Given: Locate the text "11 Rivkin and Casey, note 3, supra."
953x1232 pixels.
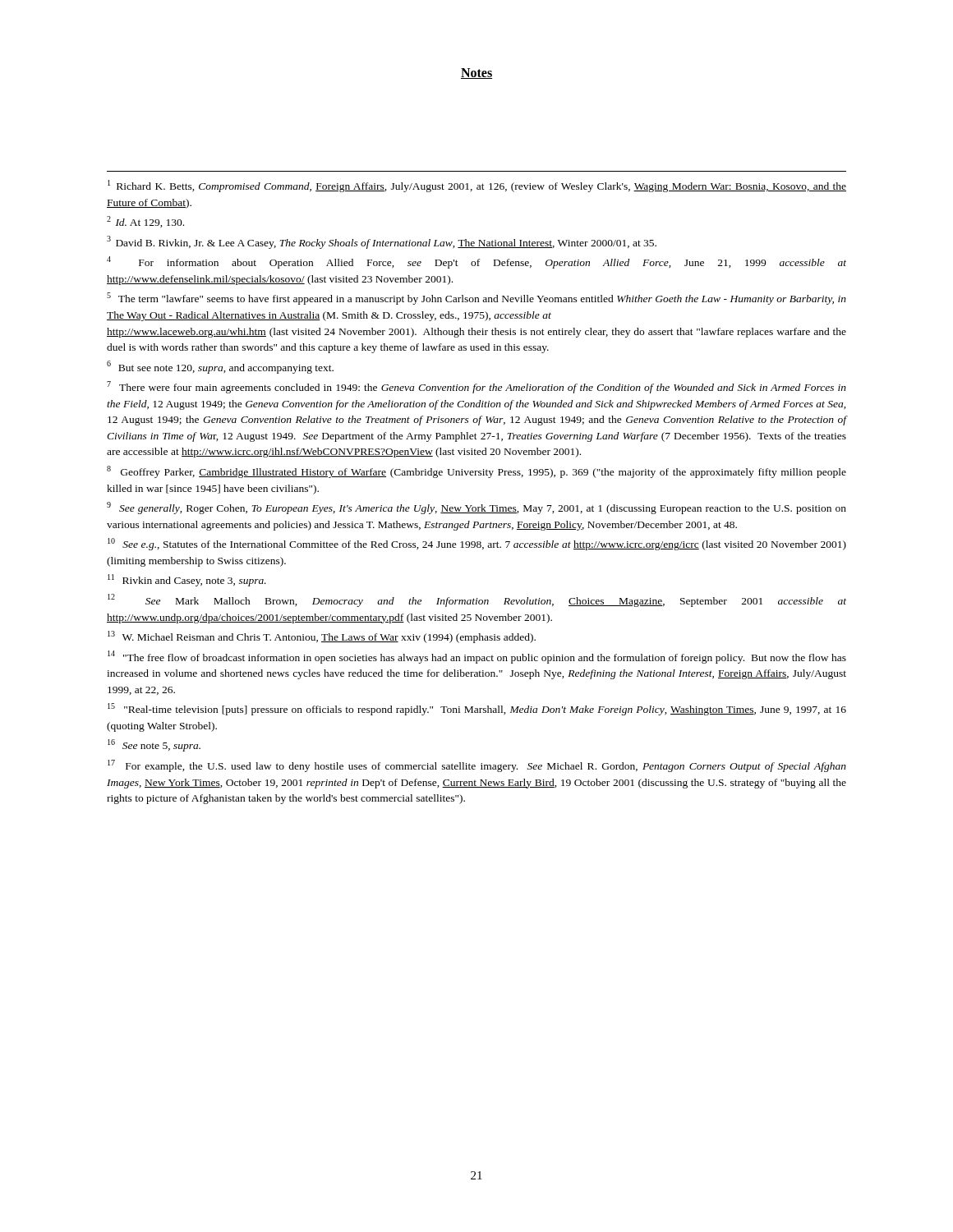Looking at the screenshot, I should (187, 580).
